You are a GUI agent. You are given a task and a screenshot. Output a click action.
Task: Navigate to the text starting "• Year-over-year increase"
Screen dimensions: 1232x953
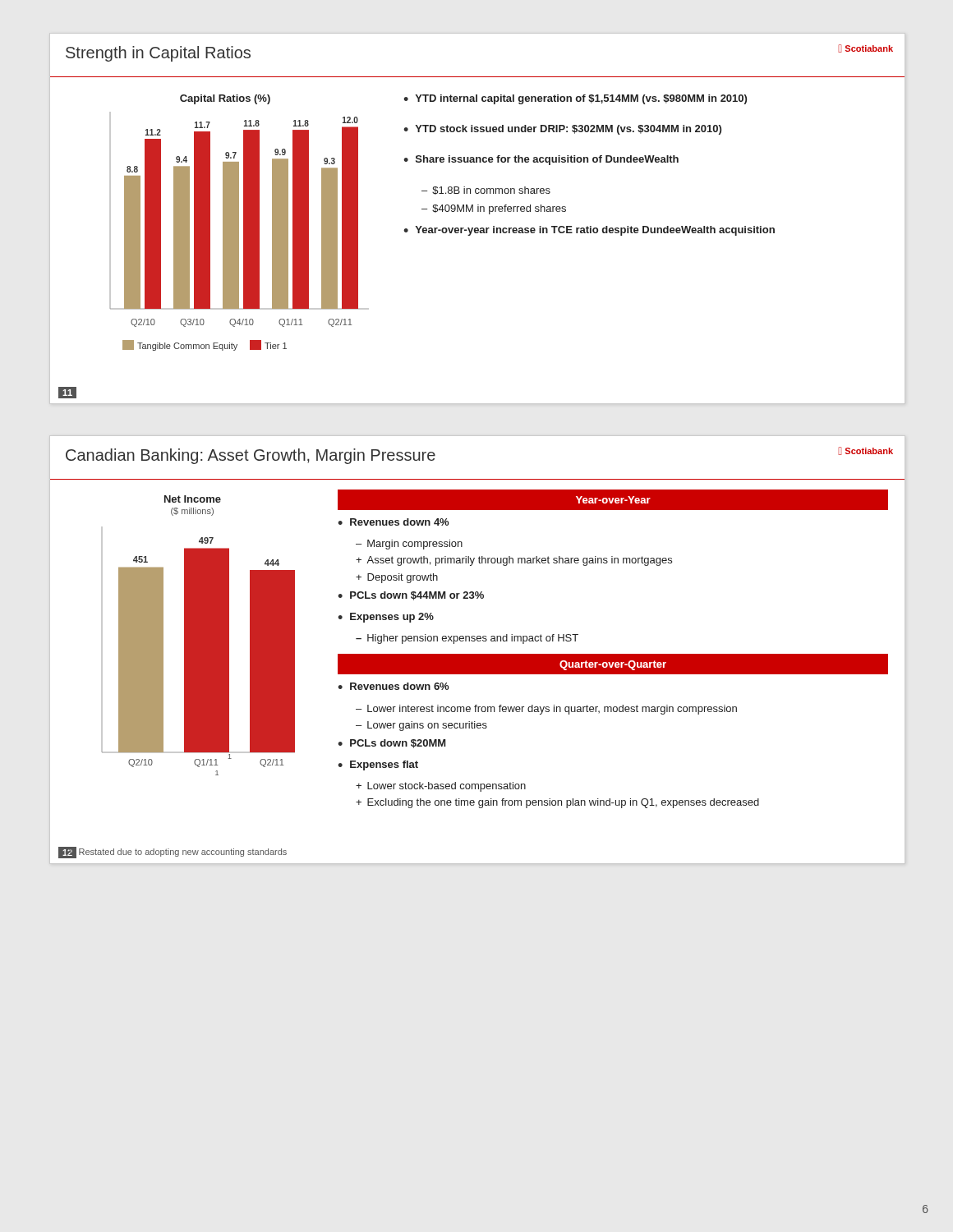[589, 232]
